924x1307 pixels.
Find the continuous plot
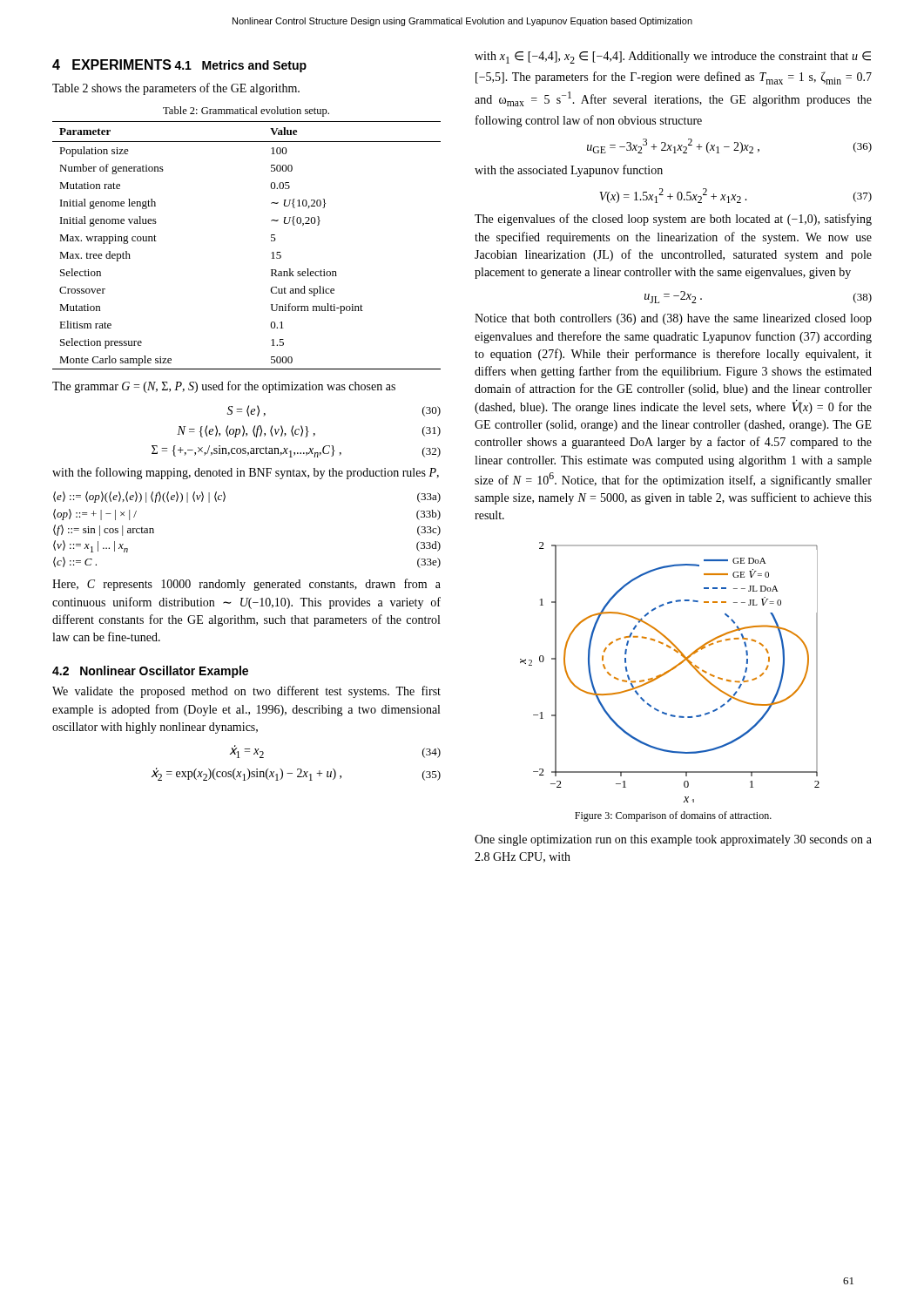click(673, 669)
